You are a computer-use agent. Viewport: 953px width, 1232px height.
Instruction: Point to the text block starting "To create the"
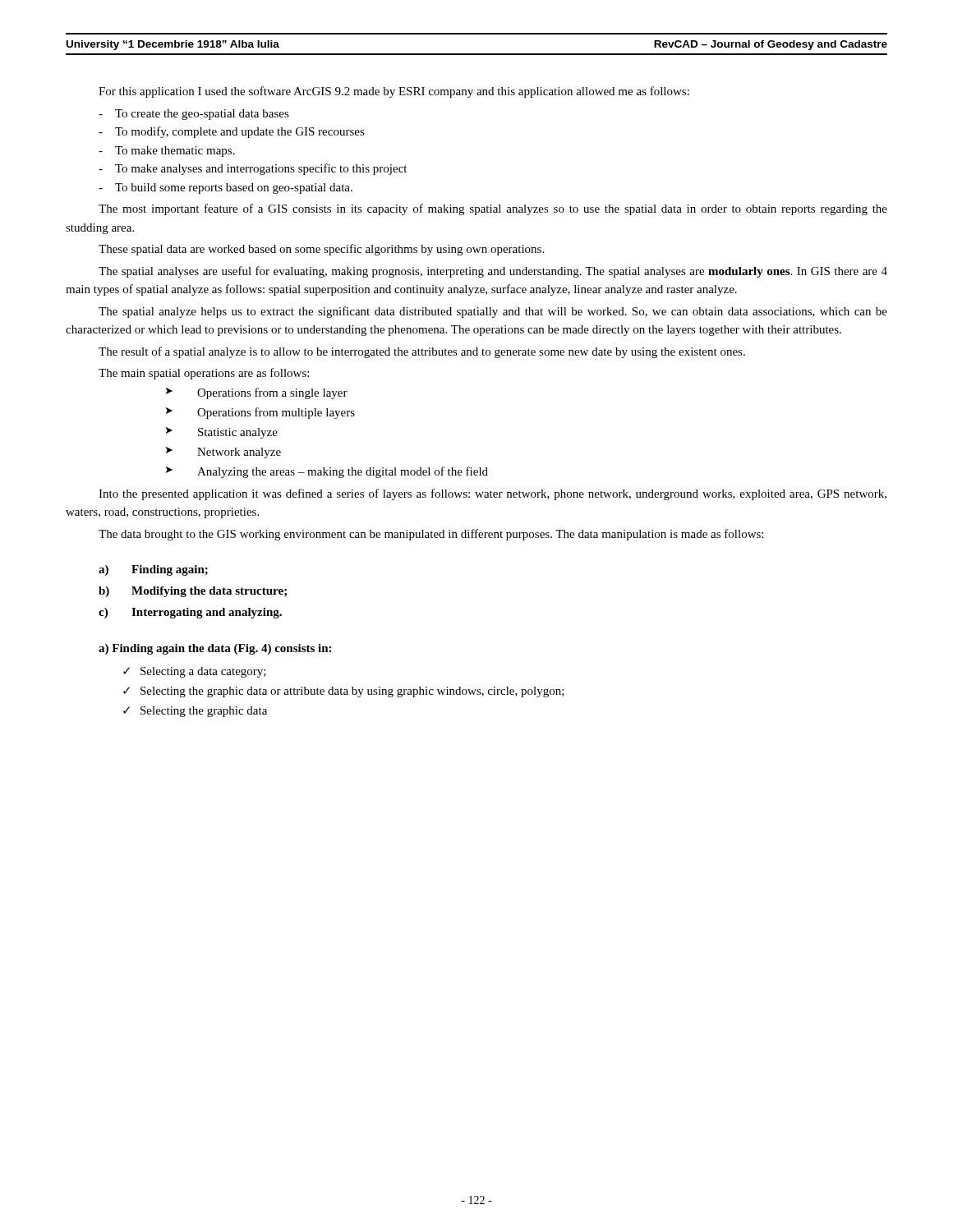[194, 115]
